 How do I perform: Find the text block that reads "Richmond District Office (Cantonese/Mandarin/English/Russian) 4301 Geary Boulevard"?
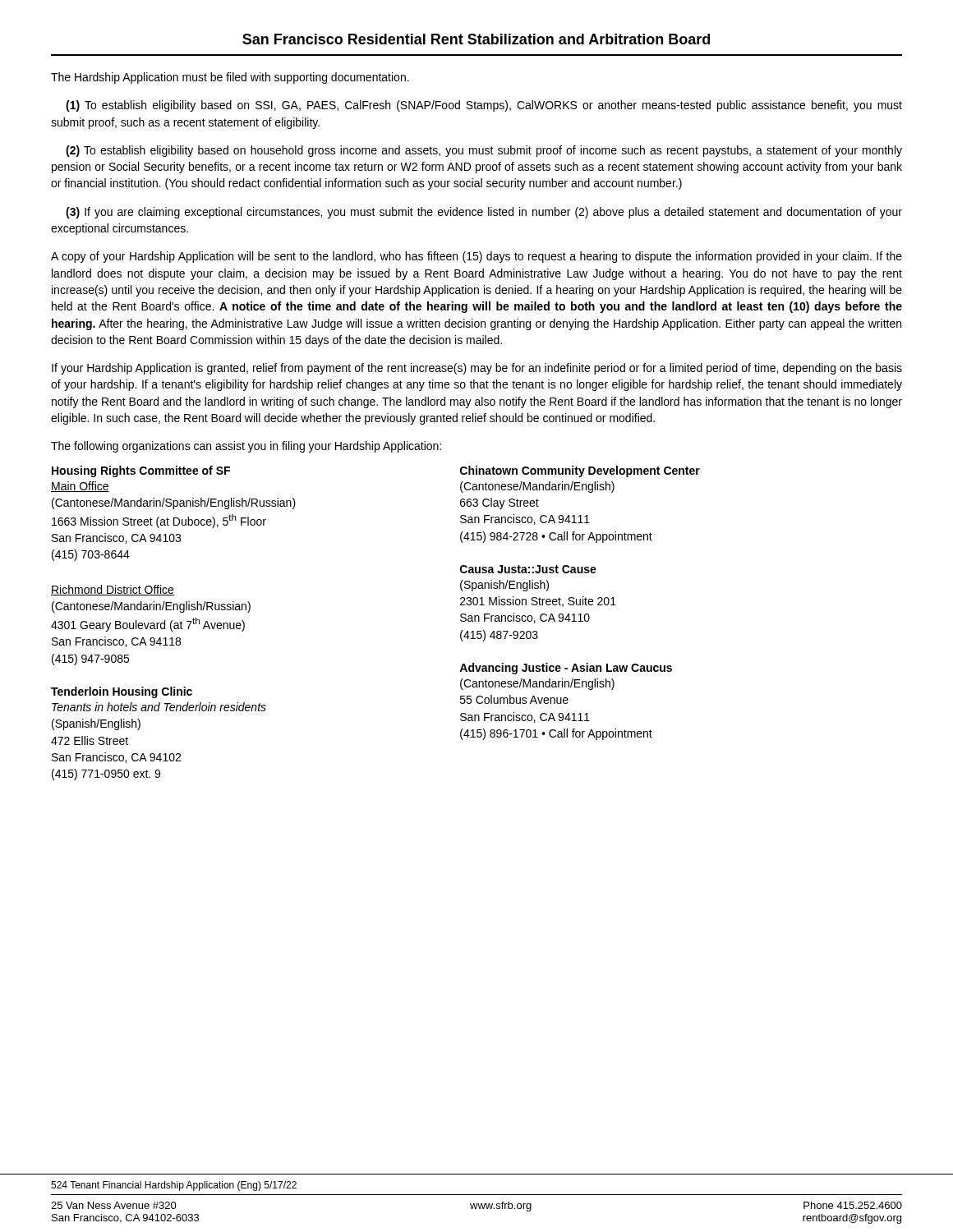(251, 624)
